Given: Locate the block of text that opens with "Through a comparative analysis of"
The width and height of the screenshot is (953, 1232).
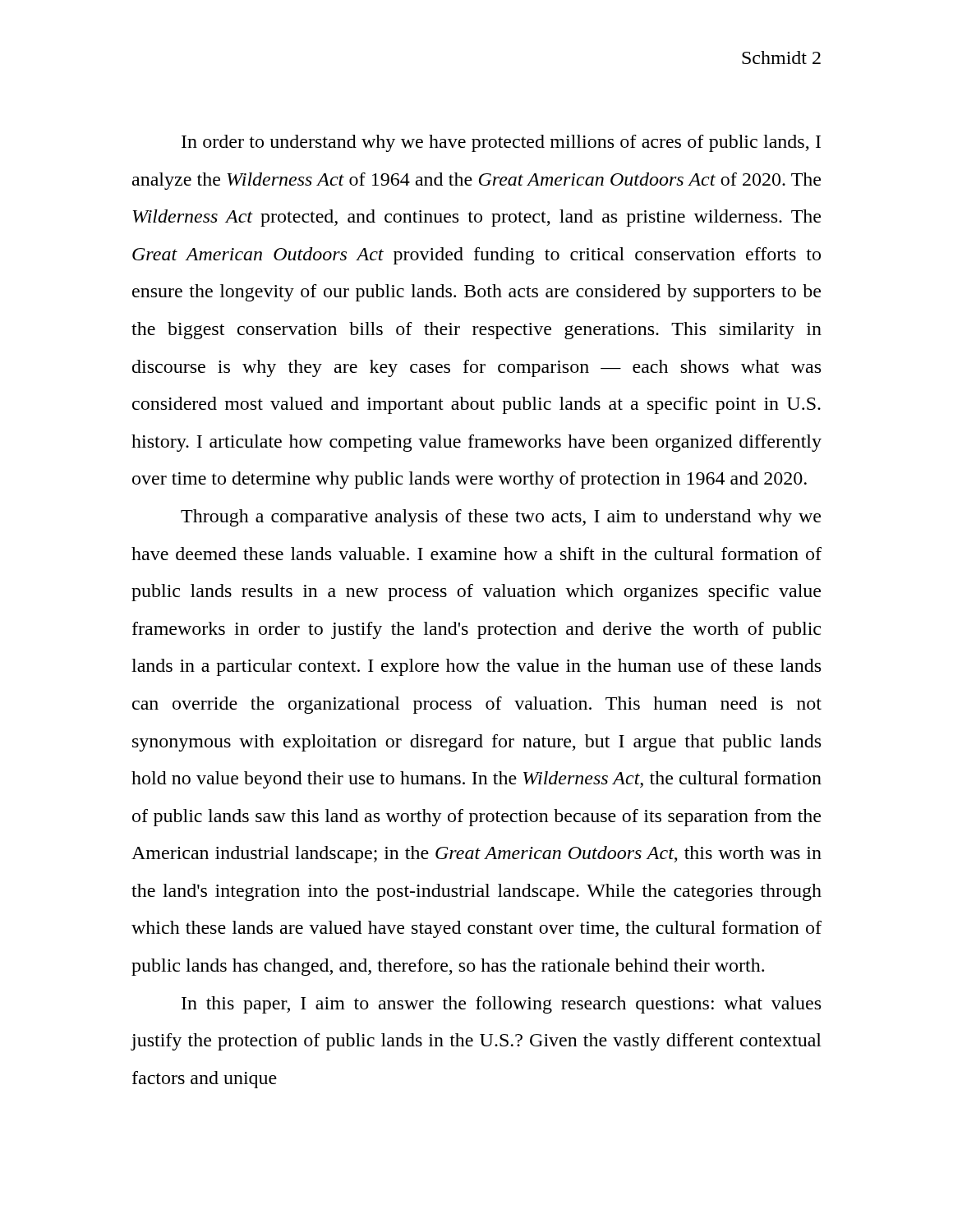Looking at the screenshot, I should point(476,740).
